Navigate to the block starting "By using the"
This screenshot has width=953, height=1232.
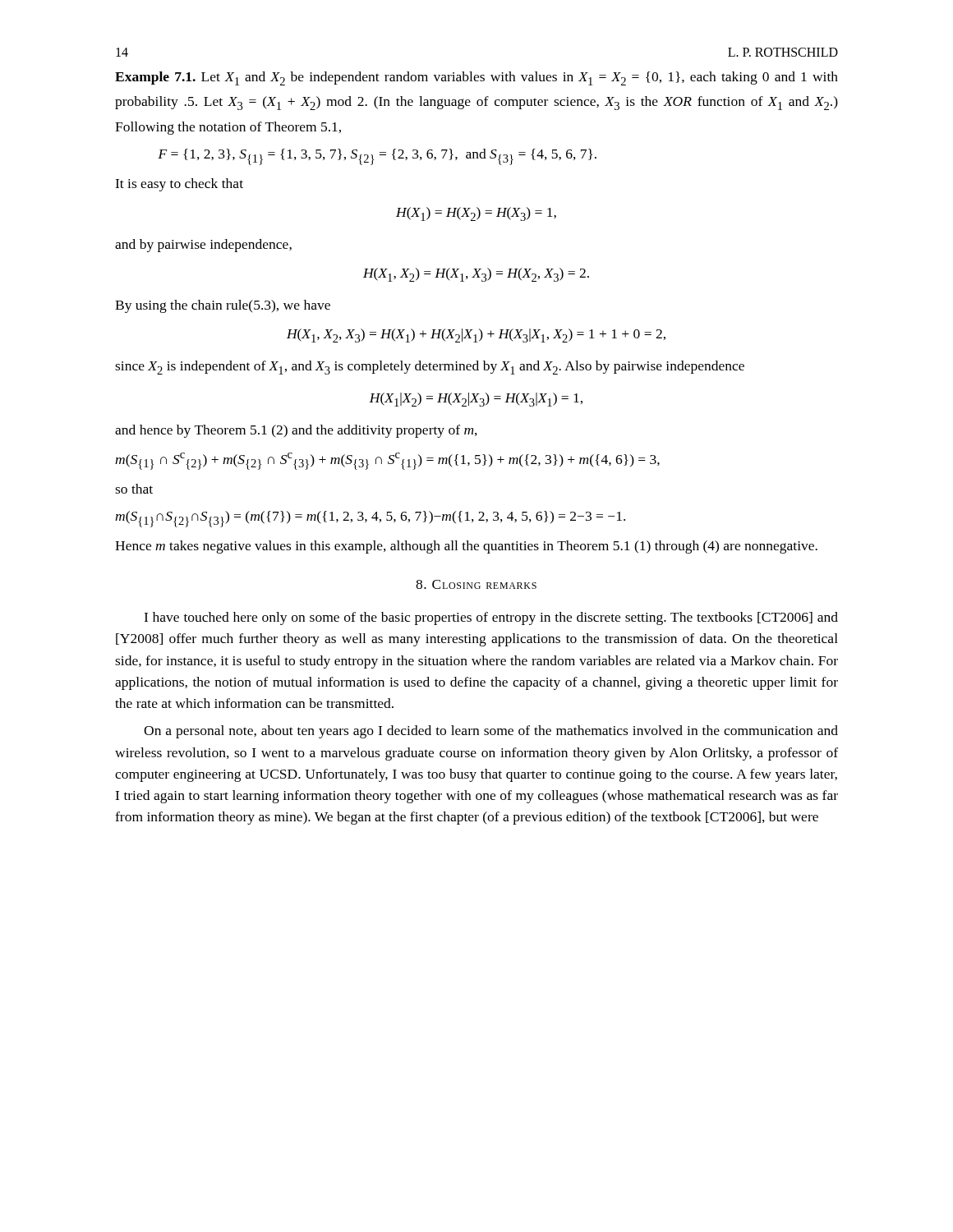point(223,306)
